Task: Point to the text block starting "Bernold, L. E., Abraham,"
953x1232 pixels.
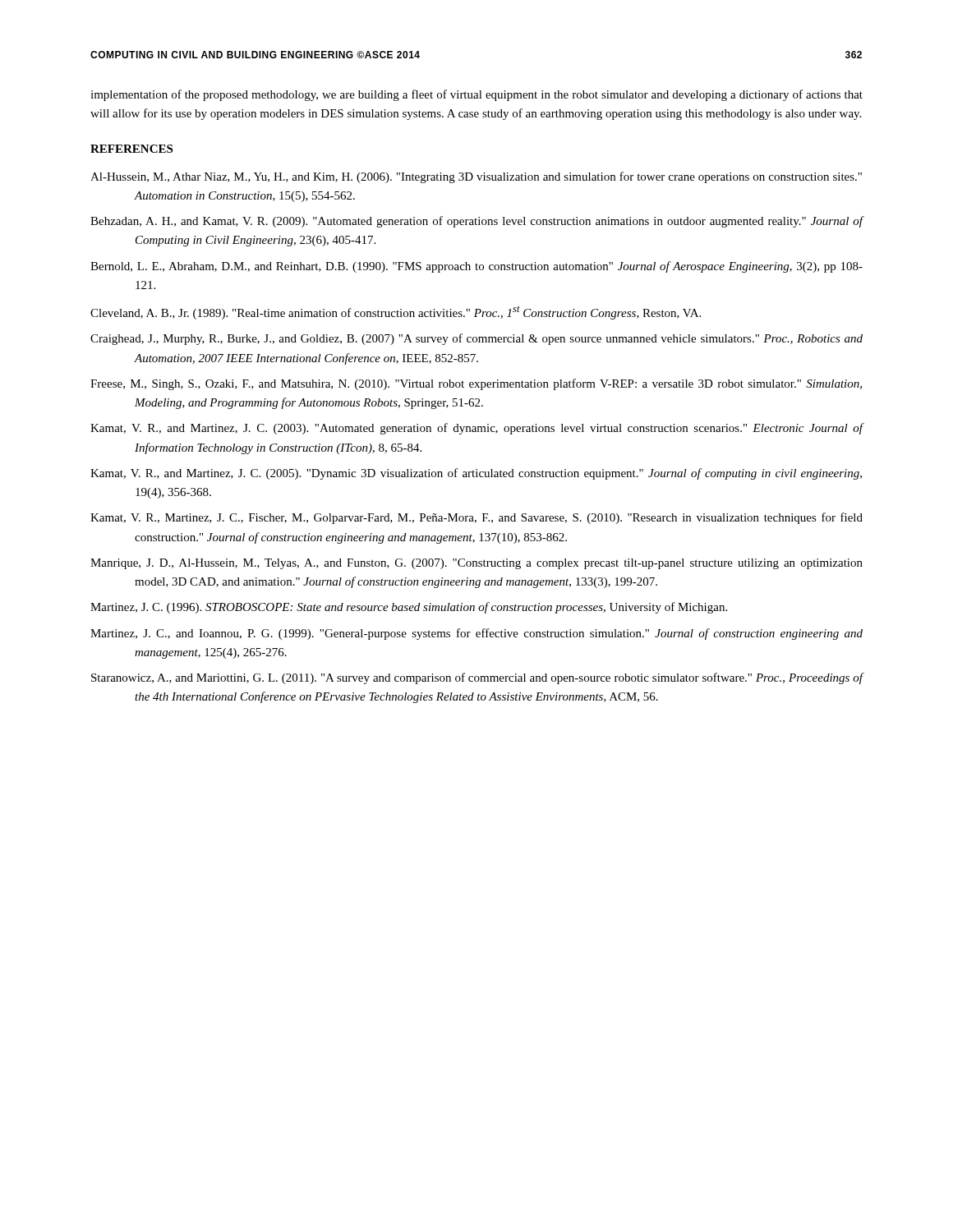Action: 476,275
